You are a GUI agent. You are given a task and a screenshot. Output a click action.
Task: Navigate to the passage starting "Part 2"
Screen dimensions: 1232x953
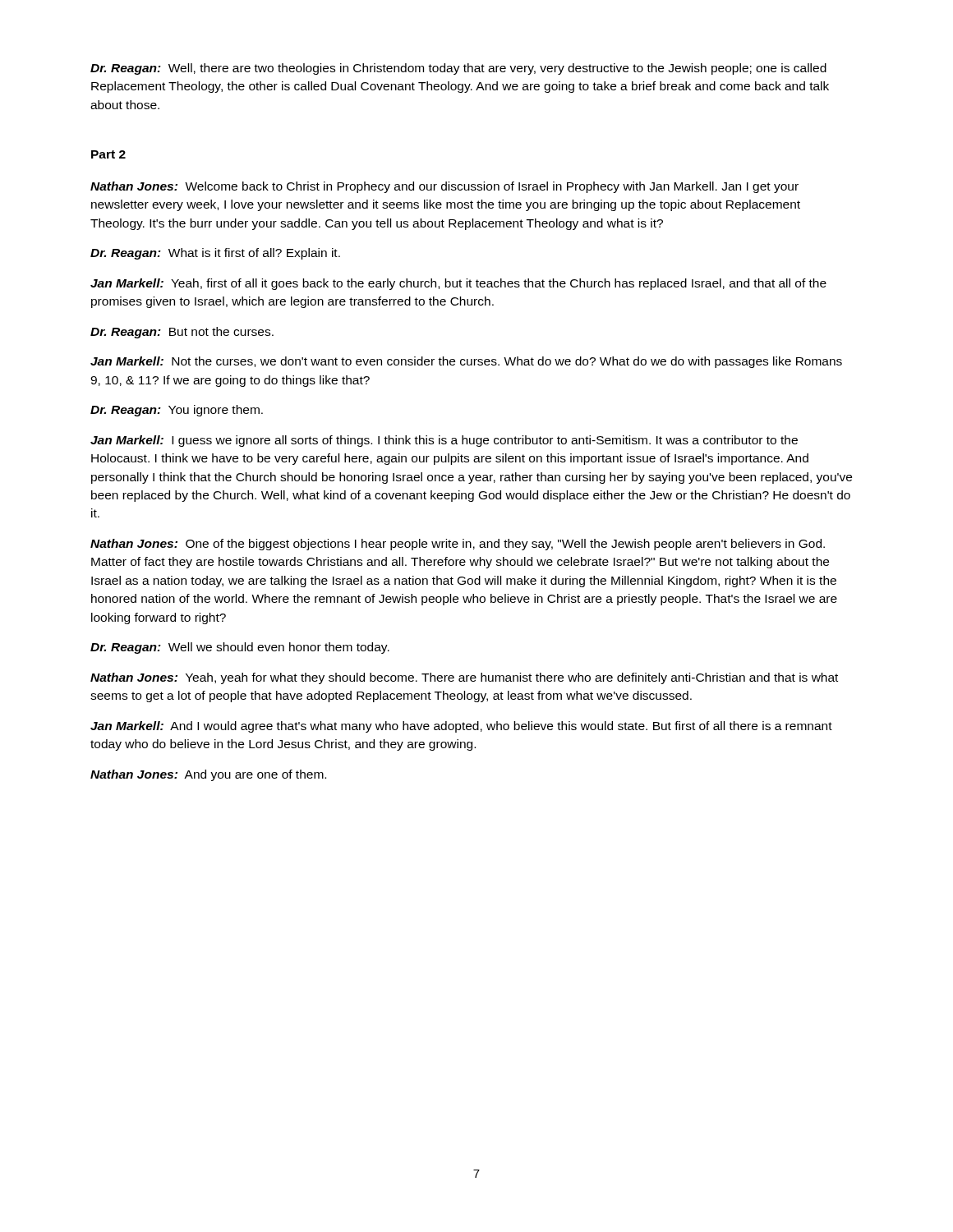(x=108, y=154)
